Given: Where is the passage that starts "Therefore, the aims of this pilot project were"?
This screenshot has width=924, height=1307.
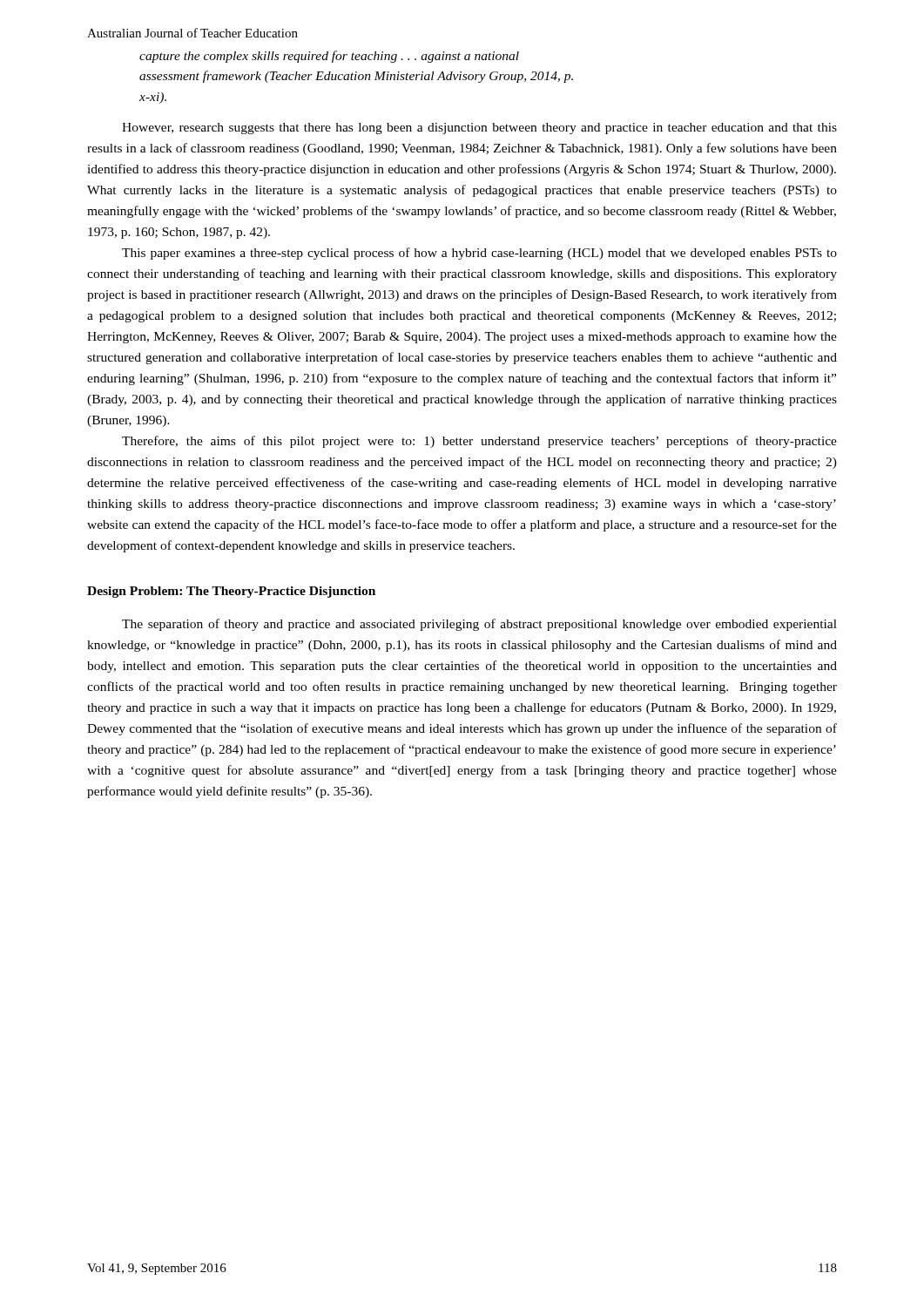Looking at the screenshot, I should pyautogui.click(x=462, y=493).
